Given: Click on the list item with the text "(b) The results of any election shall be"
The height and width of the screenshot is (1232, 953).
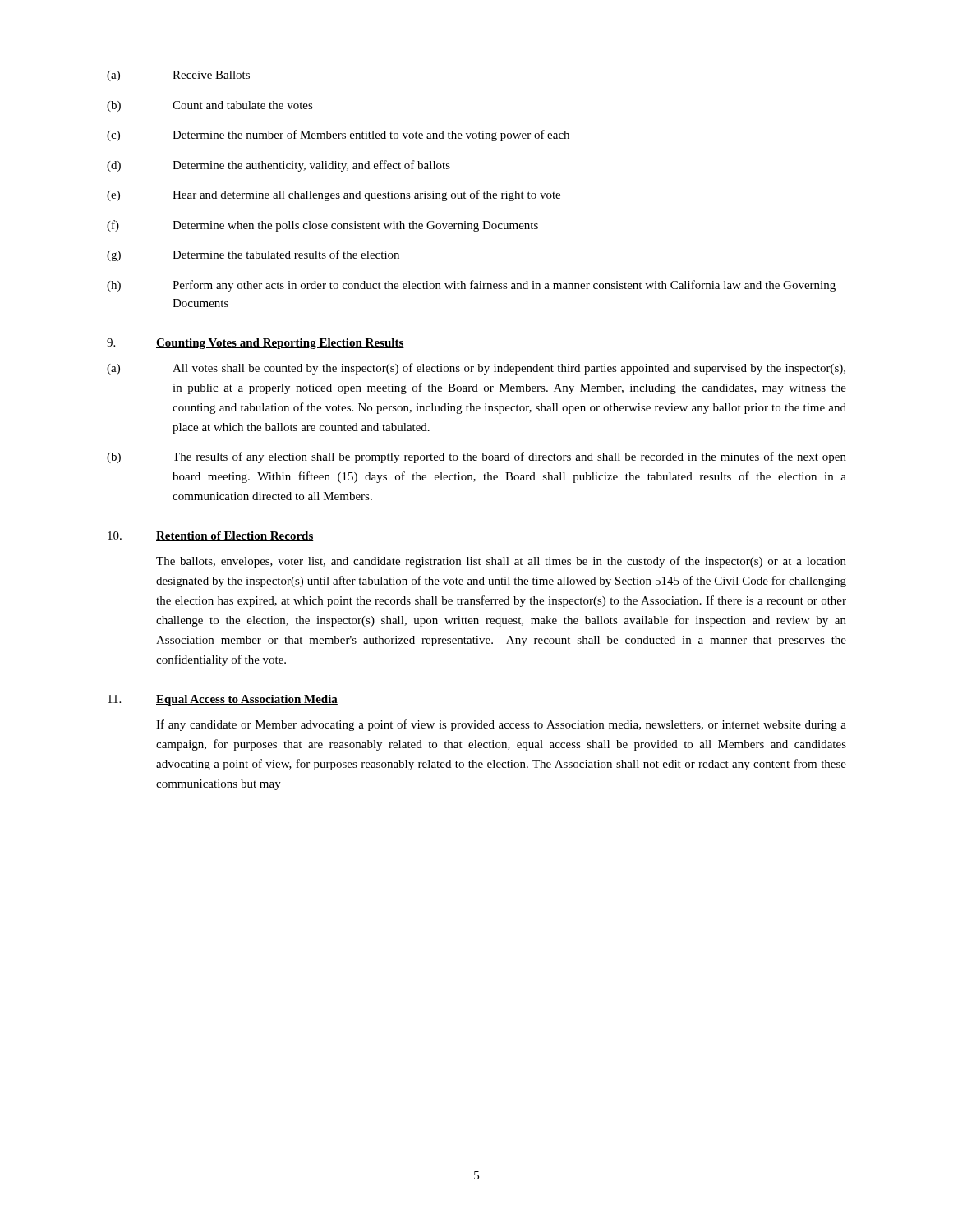Looking at the screenshot, I should pos(476,476).
